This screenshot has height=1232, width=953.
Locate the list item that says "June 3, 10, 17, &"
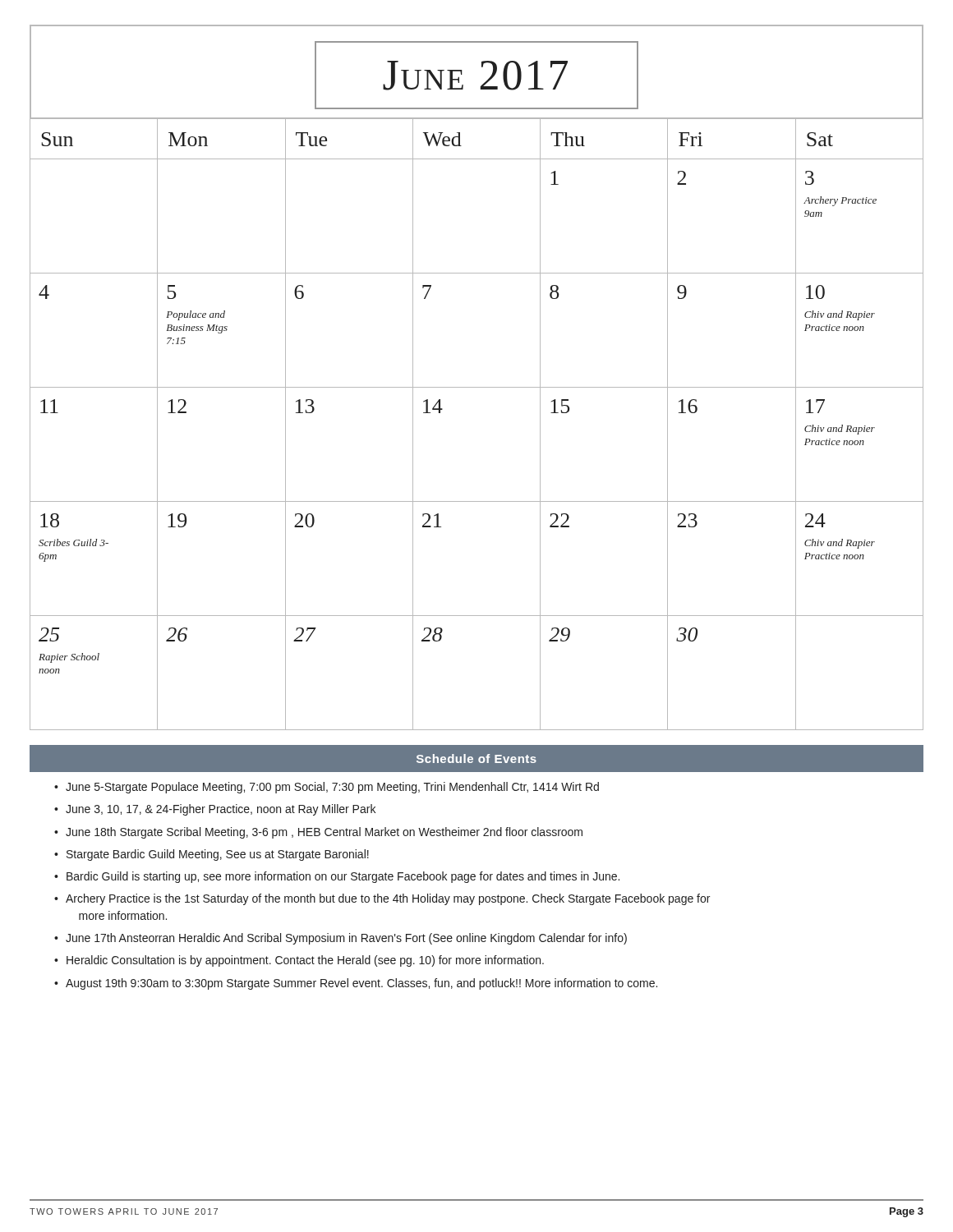pos(221,809)
